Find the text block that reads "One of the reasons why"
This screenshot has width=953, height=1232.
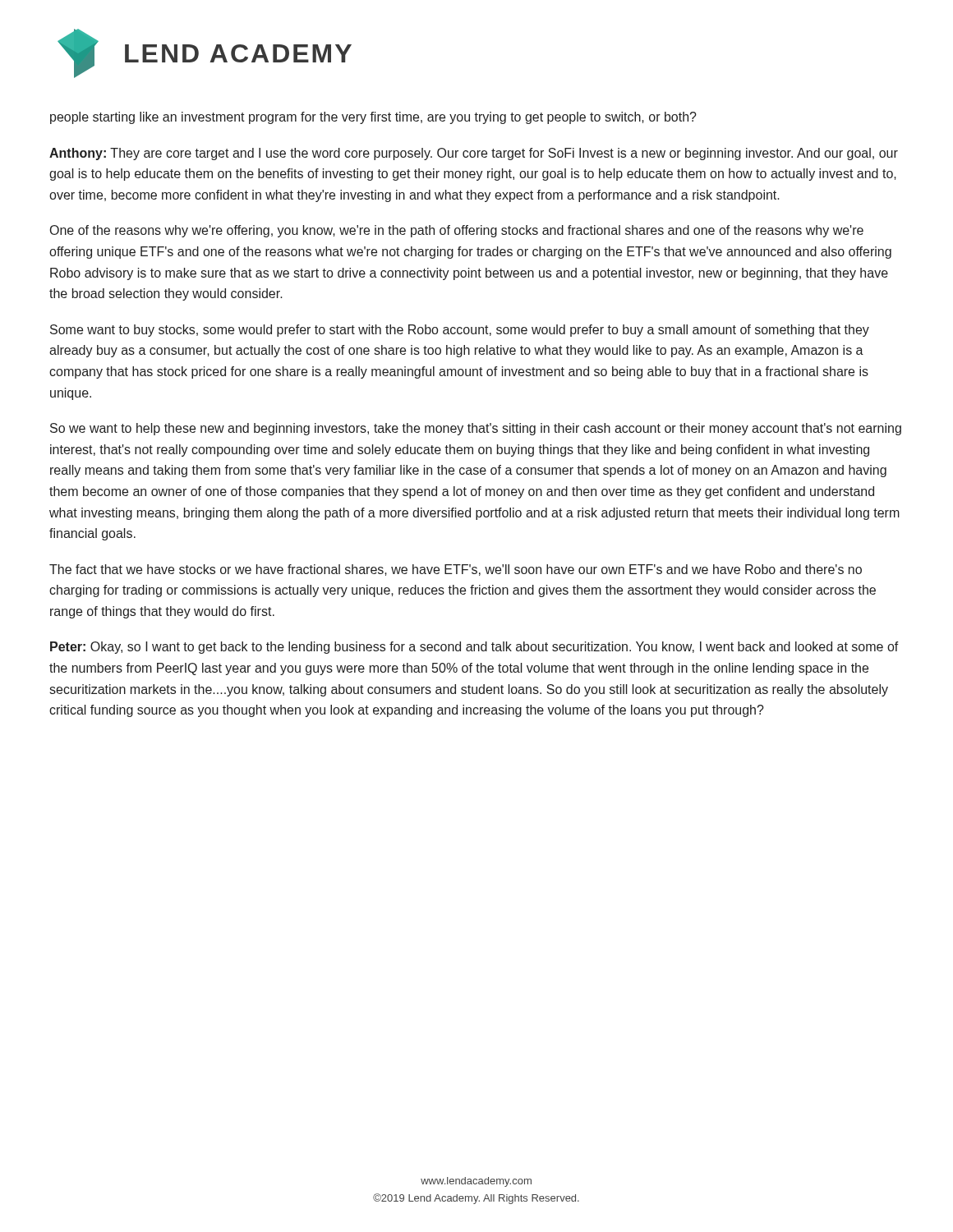pos(471,262)
